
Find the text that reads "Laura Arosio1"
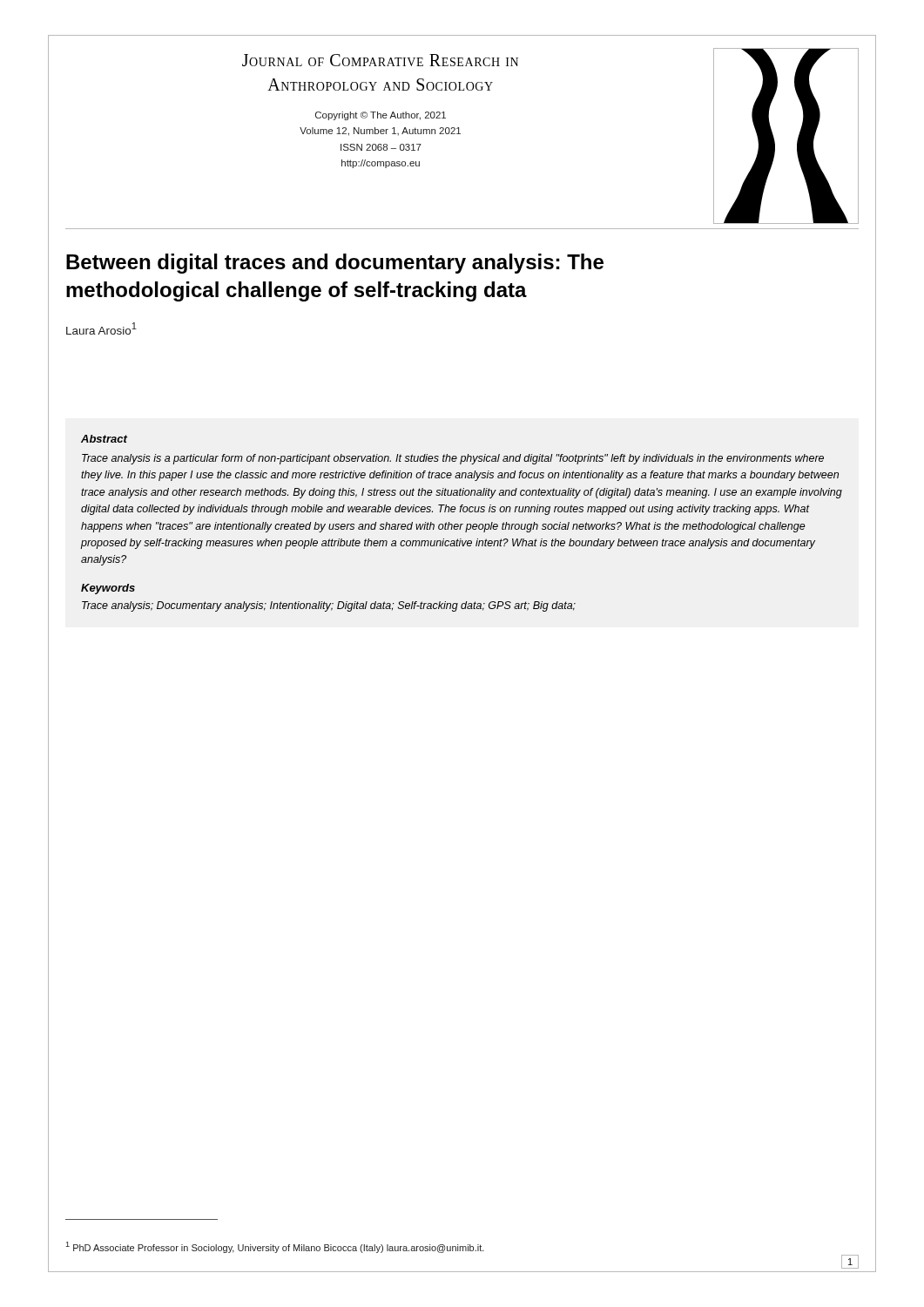(x=101, y=329)
